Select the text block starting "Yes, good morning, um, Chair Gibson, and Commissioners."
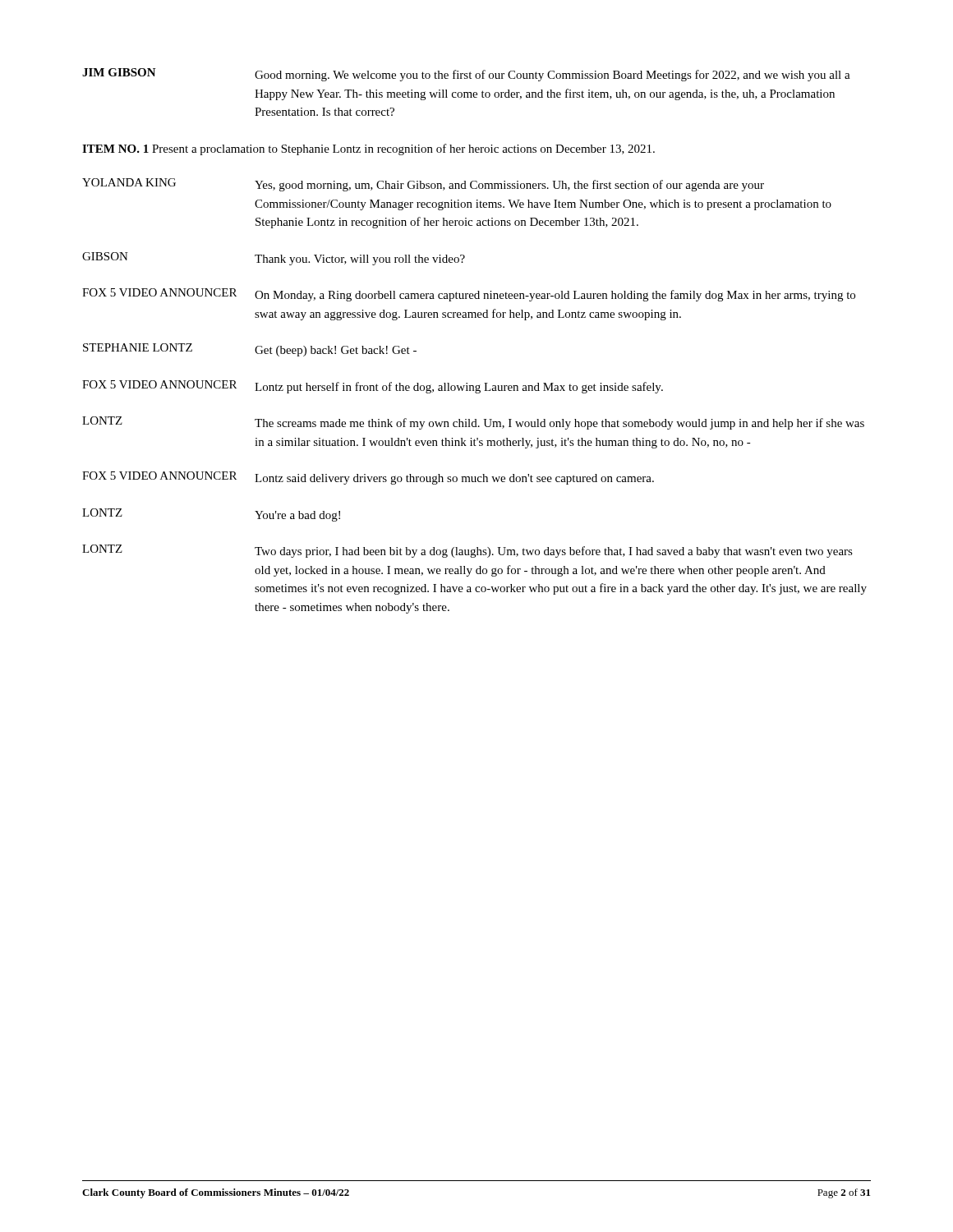This screenshot has width=953, height=1232. tap(543, 203)
